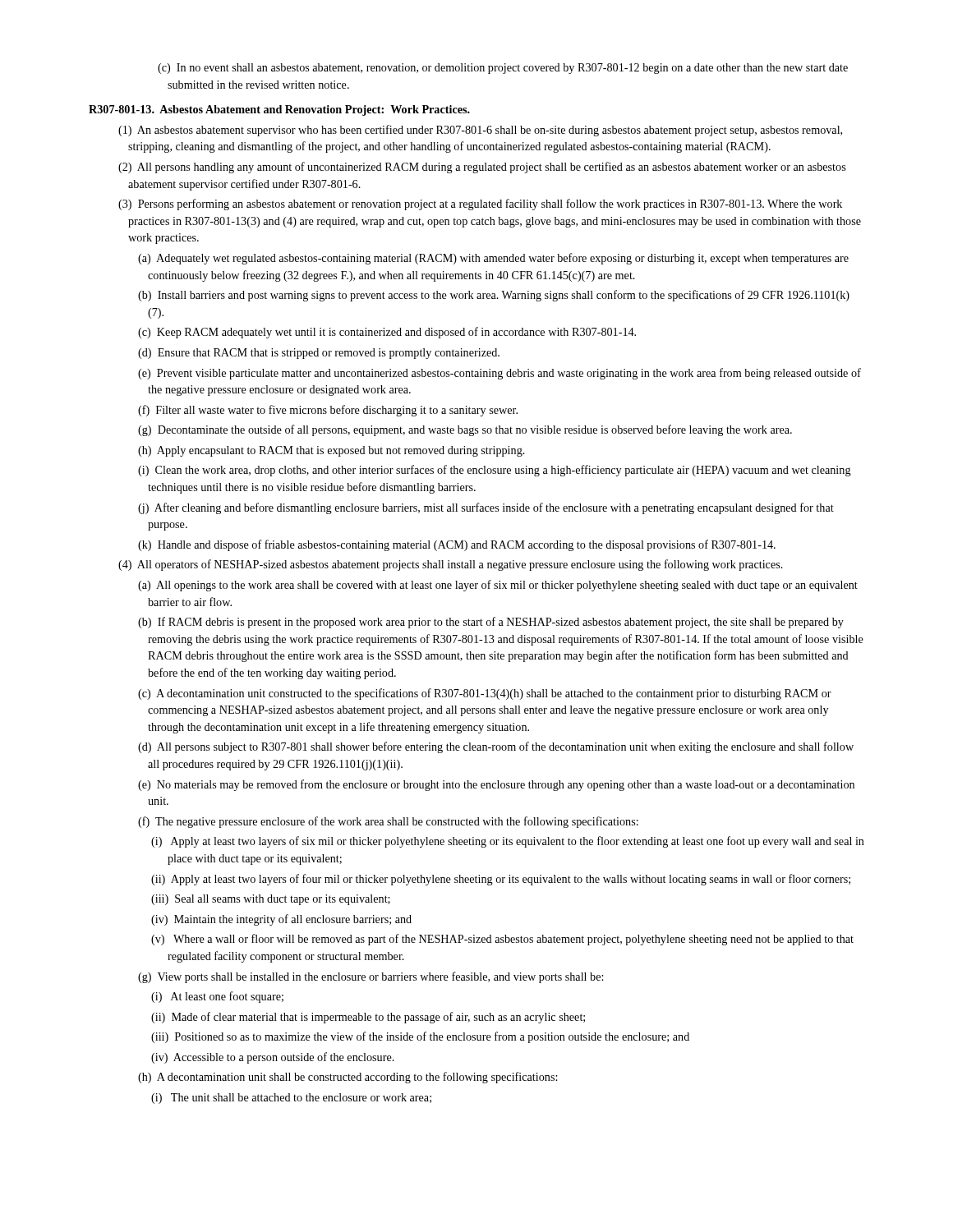Where is the passage that starts "(j) After cleaning and before"?
This screenshot has height=1232, width=953.
476,516
